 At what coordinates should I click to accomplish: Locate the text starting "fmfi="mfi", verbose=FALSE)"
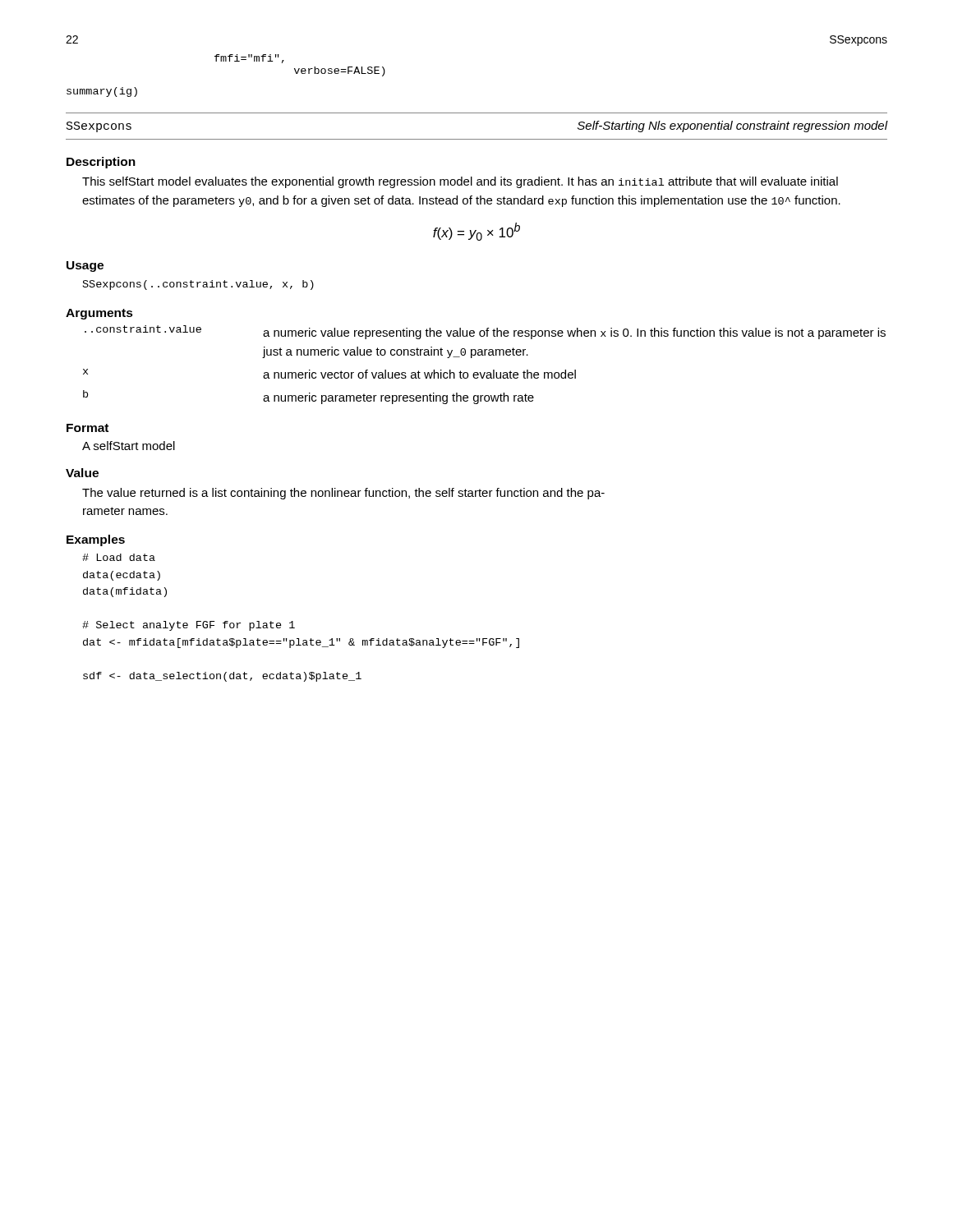[300, 65]
